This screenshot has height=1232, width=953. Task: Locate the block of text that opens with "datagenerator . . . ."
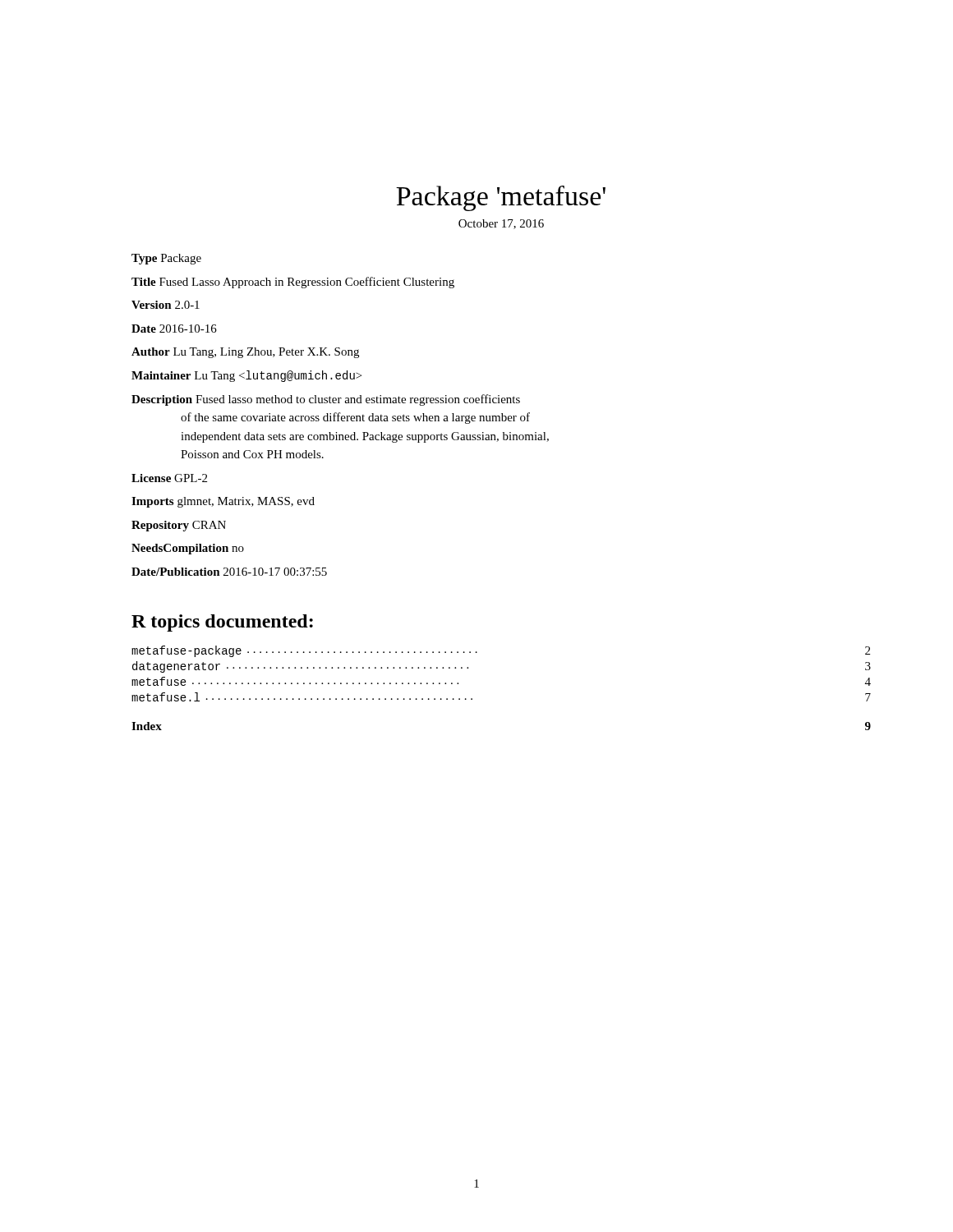pyautogui.click(x=175, y=667)
